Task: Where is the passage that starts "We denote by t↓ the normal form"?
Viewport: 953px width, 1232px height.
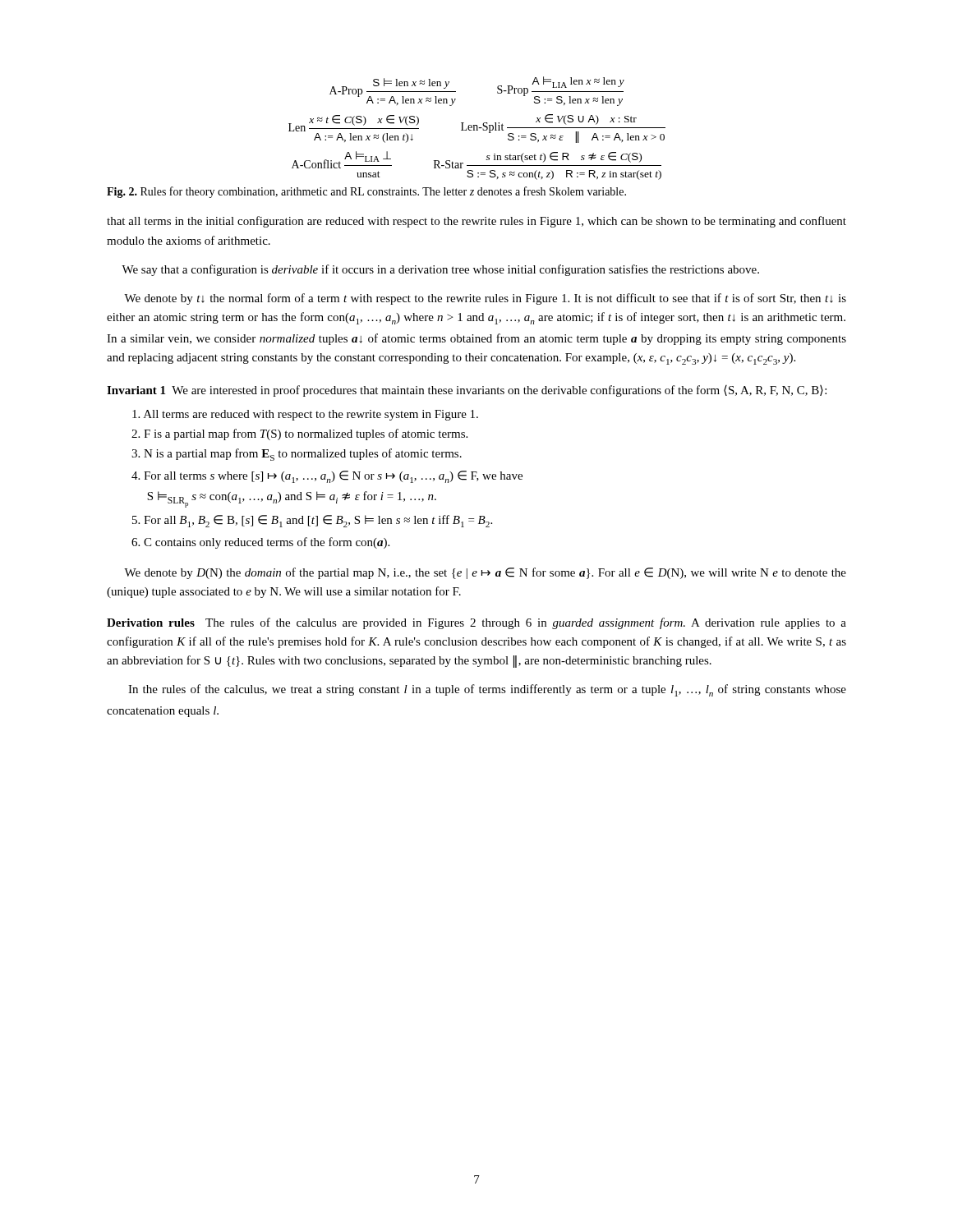Action: [476, 329]
